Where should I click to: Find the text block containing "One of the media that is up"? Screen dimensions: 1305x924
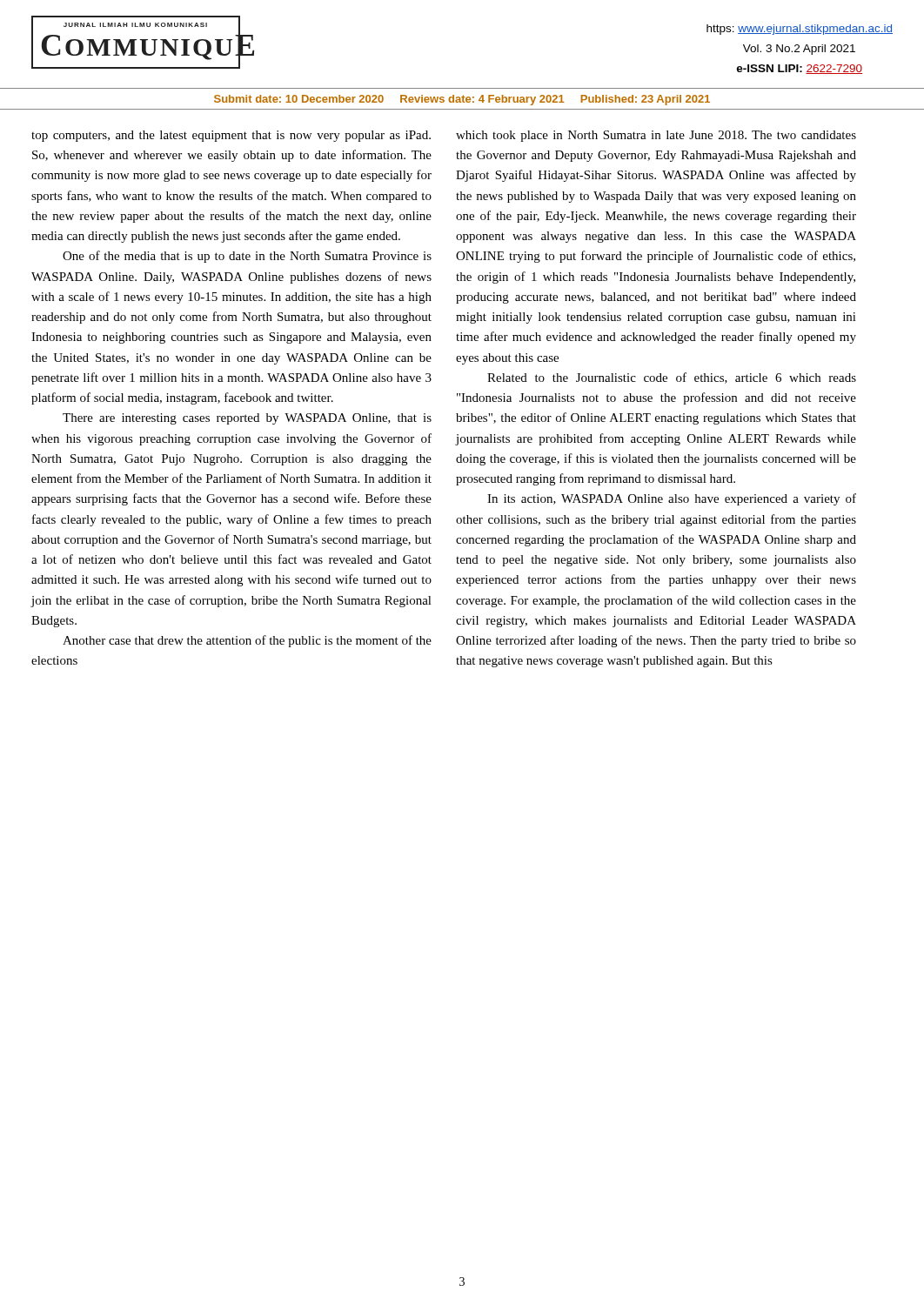coord(231,327)
